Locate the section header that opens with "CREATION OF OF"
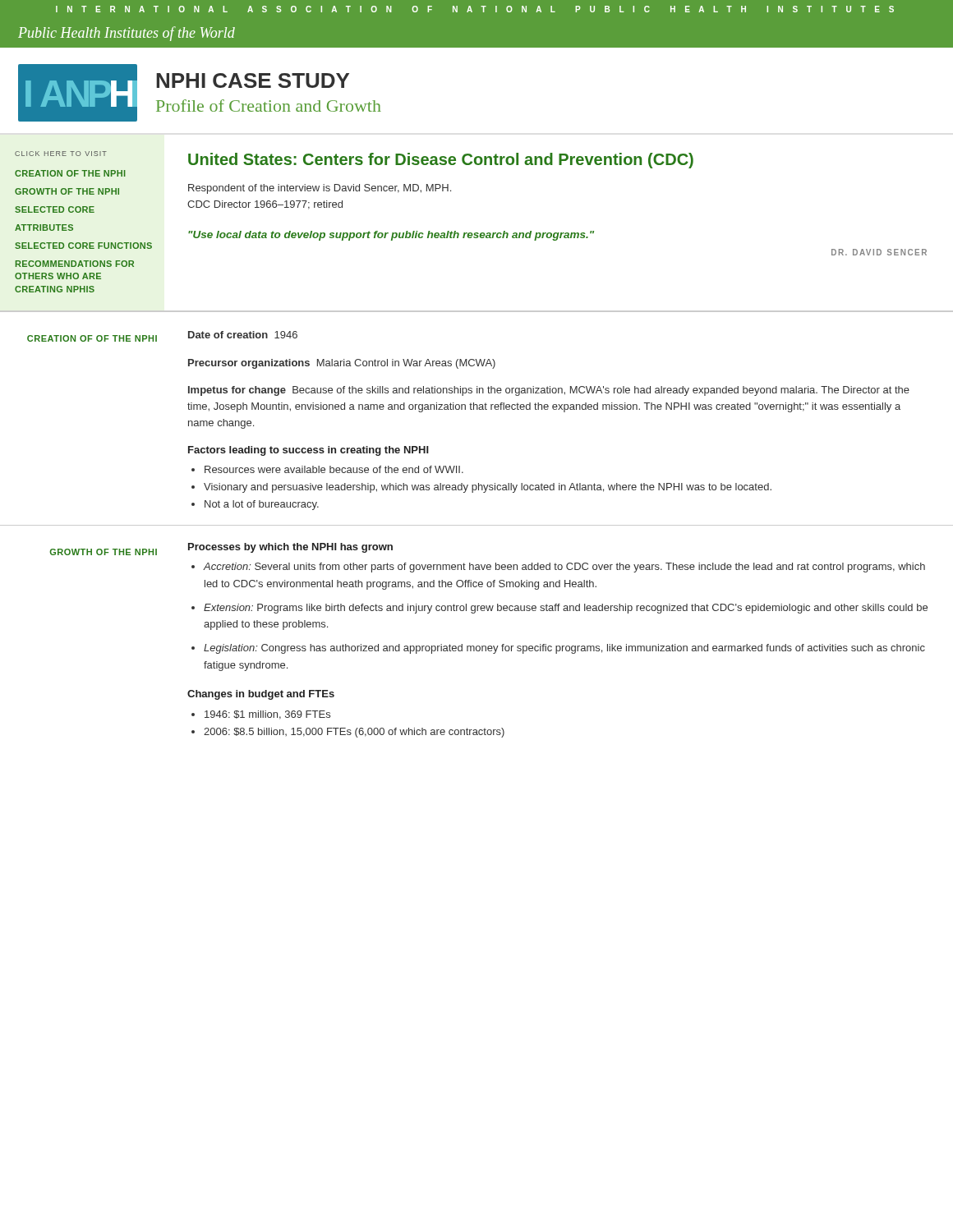 [x=92, y=339]
